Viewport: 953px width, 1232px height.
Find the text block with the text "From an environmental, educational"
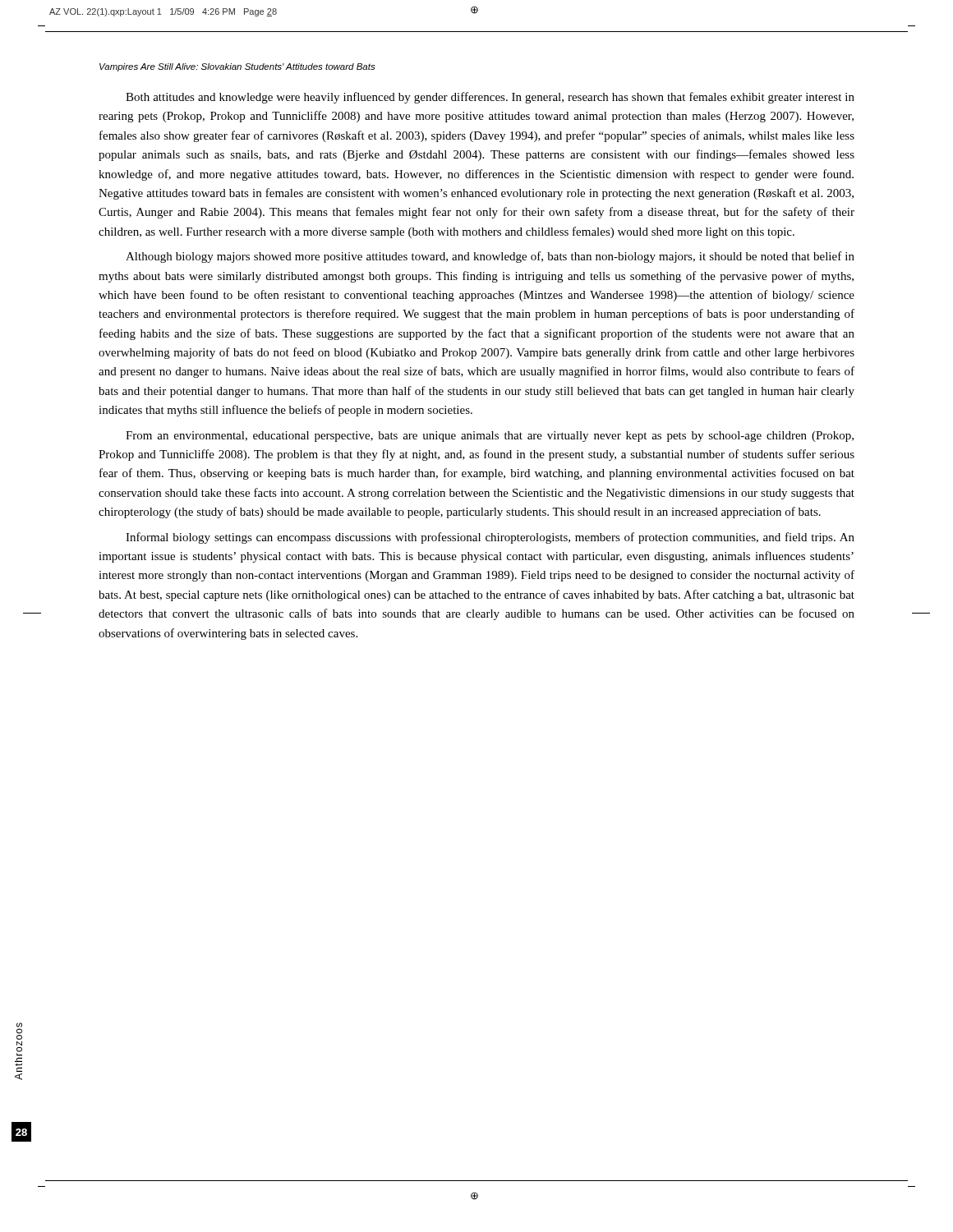click(476, 474)
